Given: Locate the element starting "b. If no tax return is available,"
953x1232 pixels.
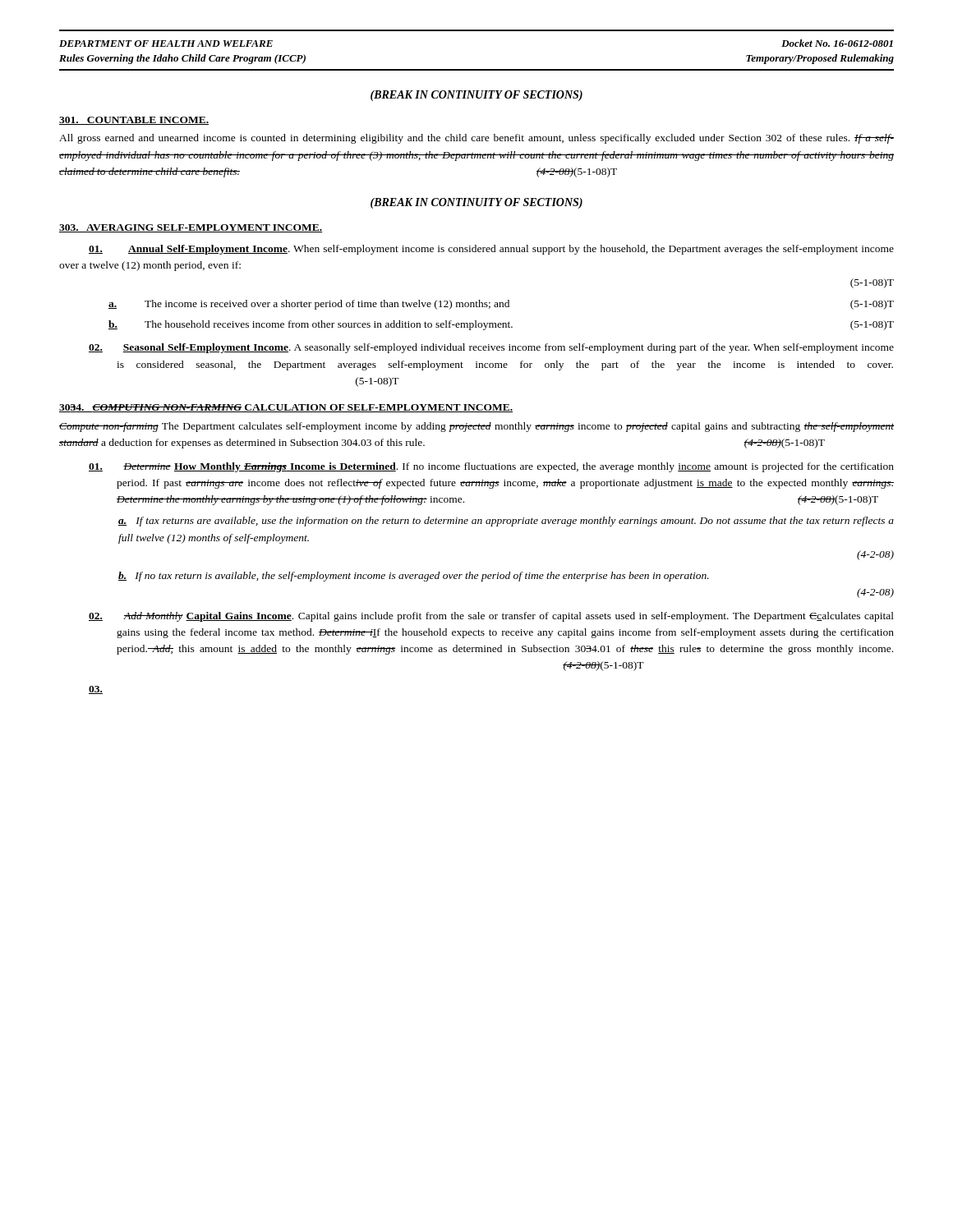Looking at the screenshot, I should pyautogui.click(x=506, y=585).
